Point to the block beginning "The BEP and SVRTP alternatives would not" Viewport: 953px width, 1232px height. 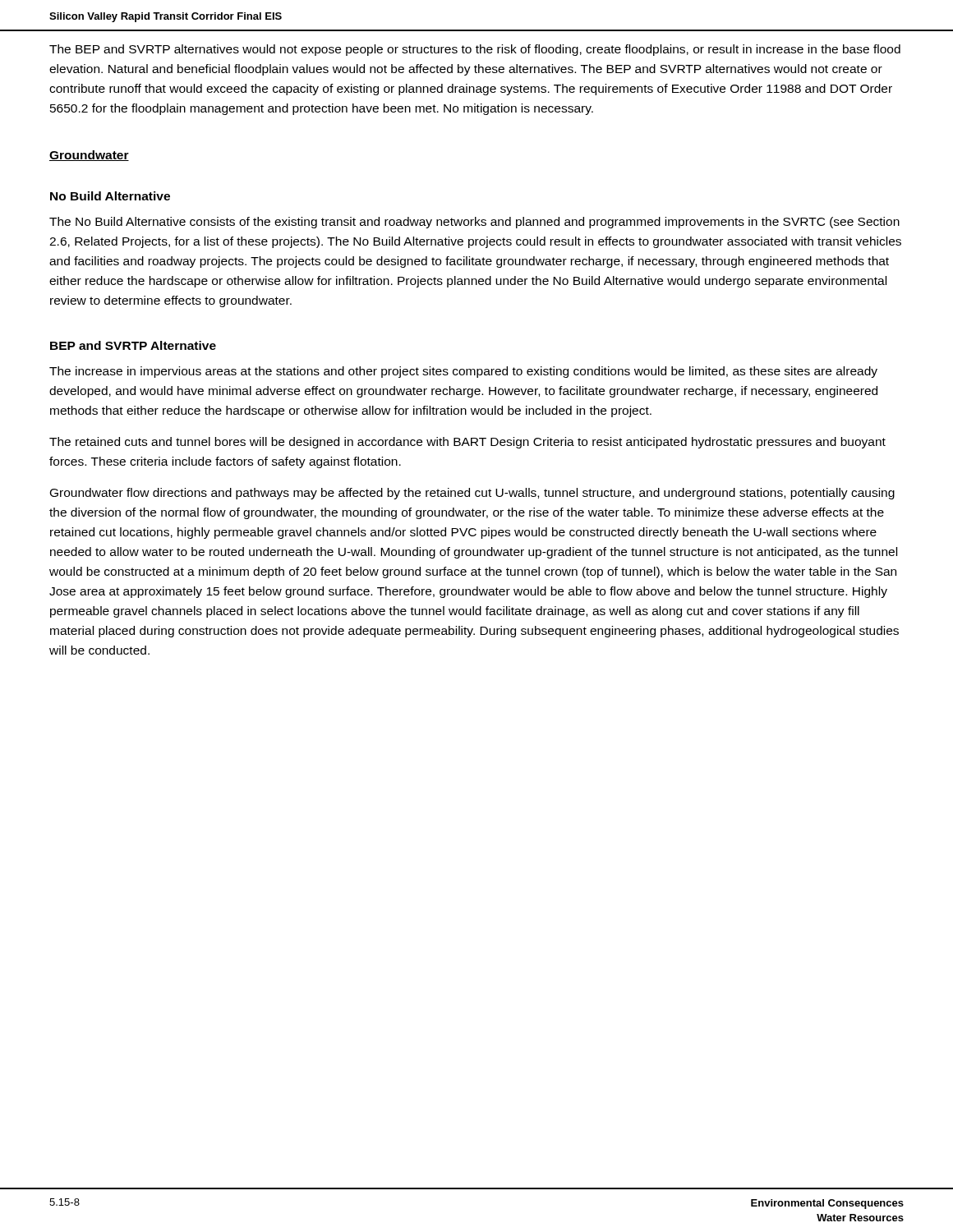pyautogui.click(x=476, y=79)
